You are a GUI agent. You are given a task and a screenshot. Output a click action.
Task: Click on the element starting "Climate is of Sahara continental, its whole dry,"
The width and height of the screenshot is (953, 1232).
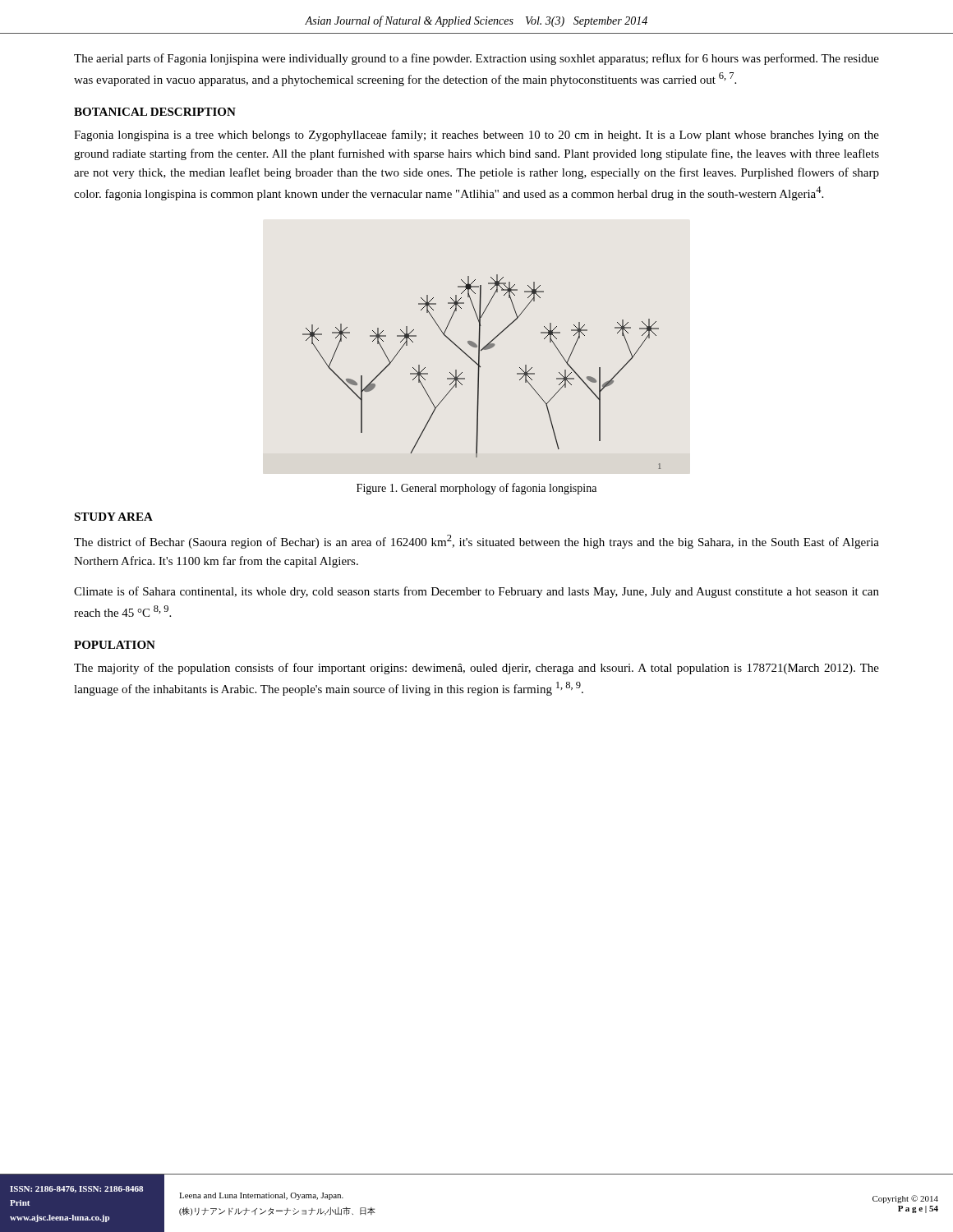click(x=476, y=602)
